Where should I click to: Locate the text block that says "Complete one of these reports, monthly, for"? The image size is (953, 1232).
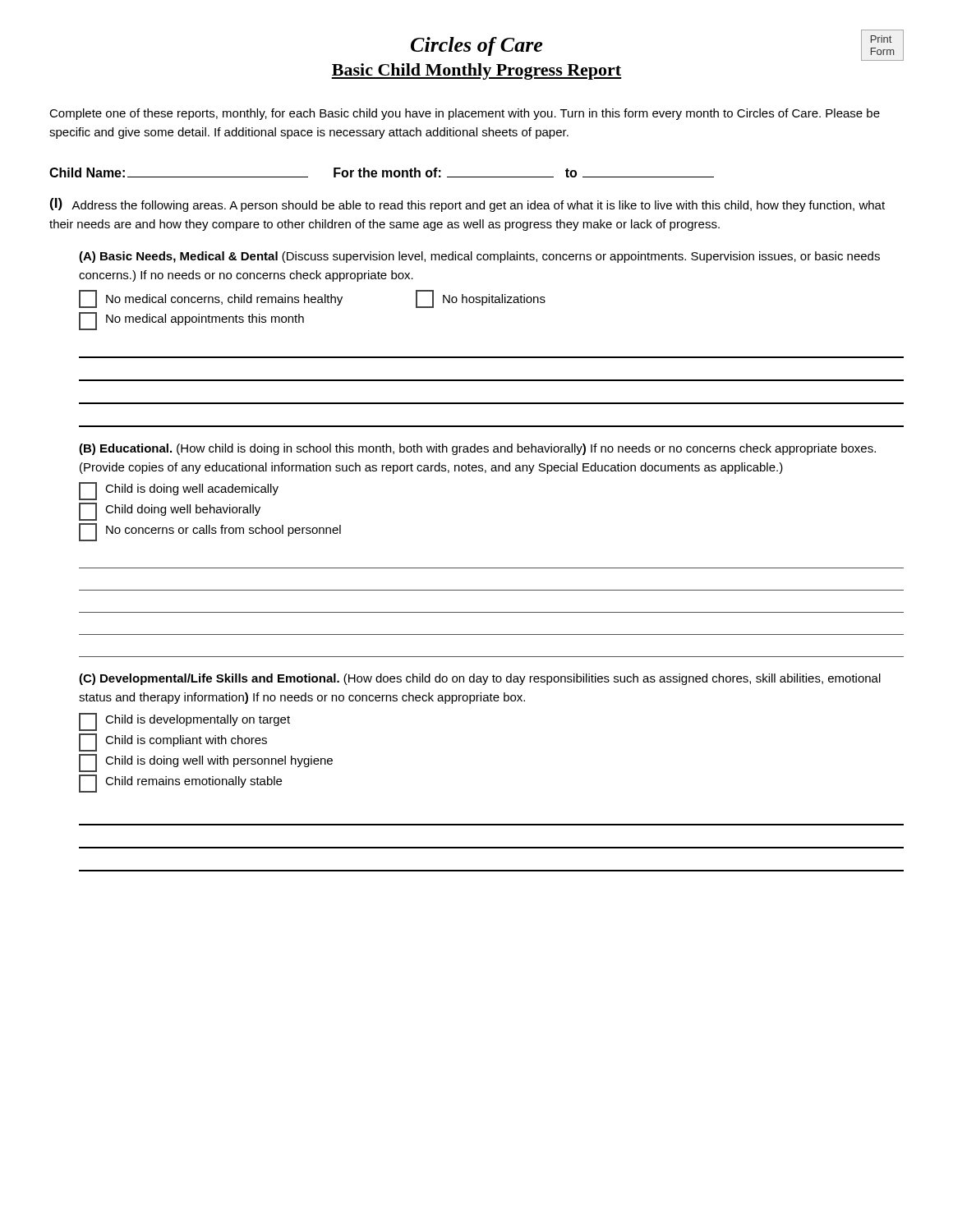click(x=465, y=122)
